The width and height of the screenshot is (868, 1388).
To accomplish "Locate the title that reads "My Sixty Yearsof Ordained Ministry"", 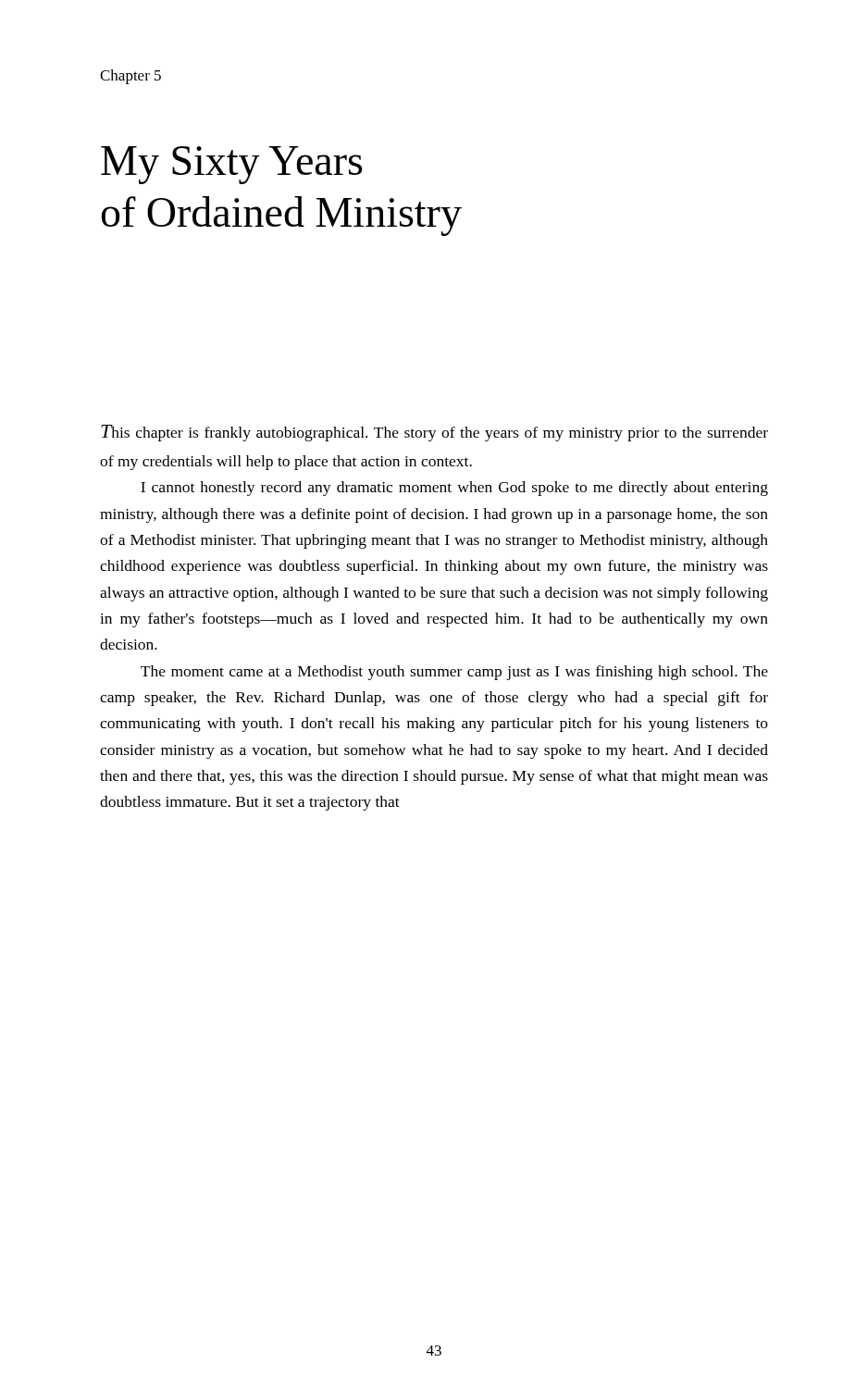I will click(x=434, y=187).
